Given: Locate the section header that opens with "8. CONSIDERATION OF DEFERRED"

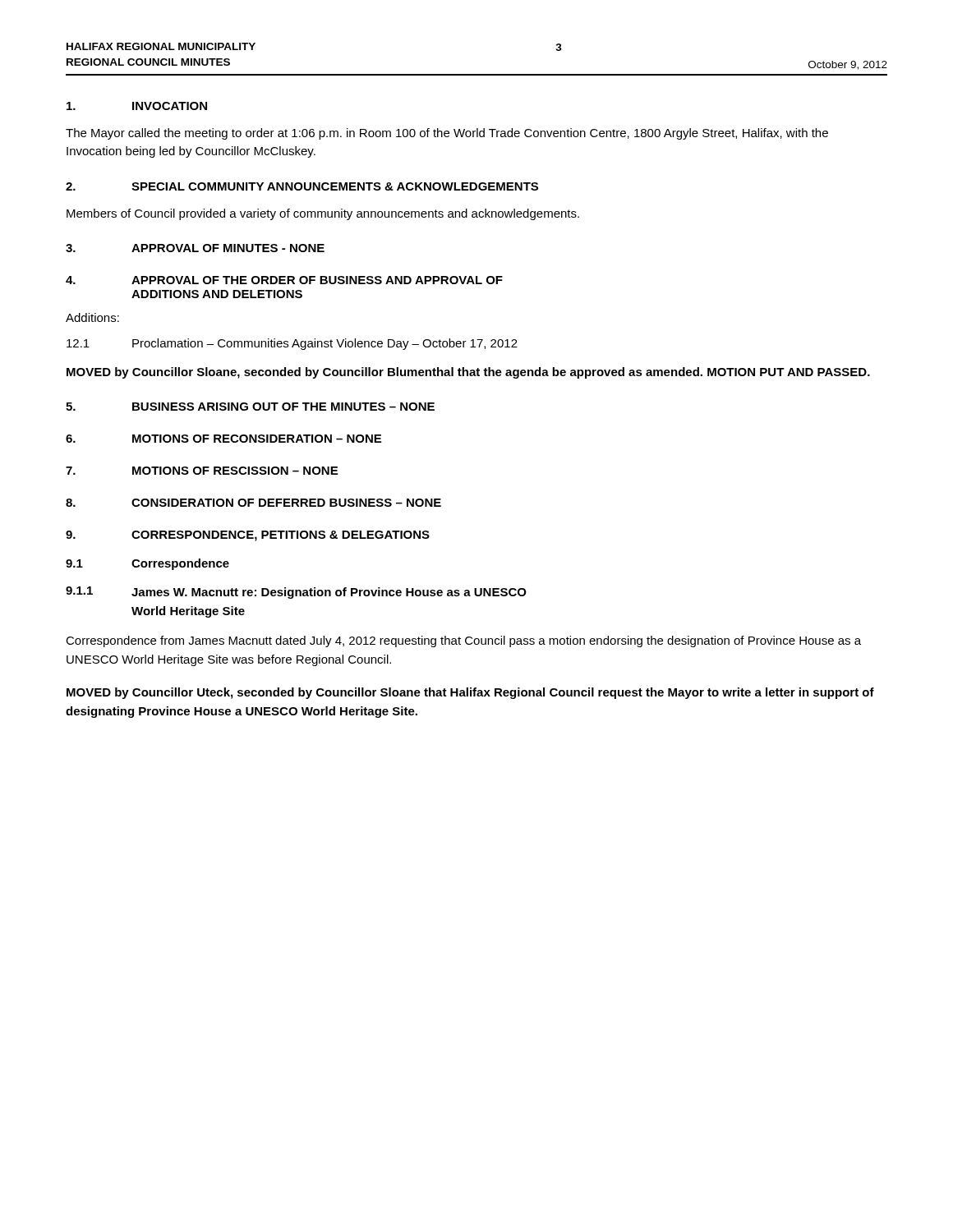Looking at the screenshot, I should (x=254, y=502).
